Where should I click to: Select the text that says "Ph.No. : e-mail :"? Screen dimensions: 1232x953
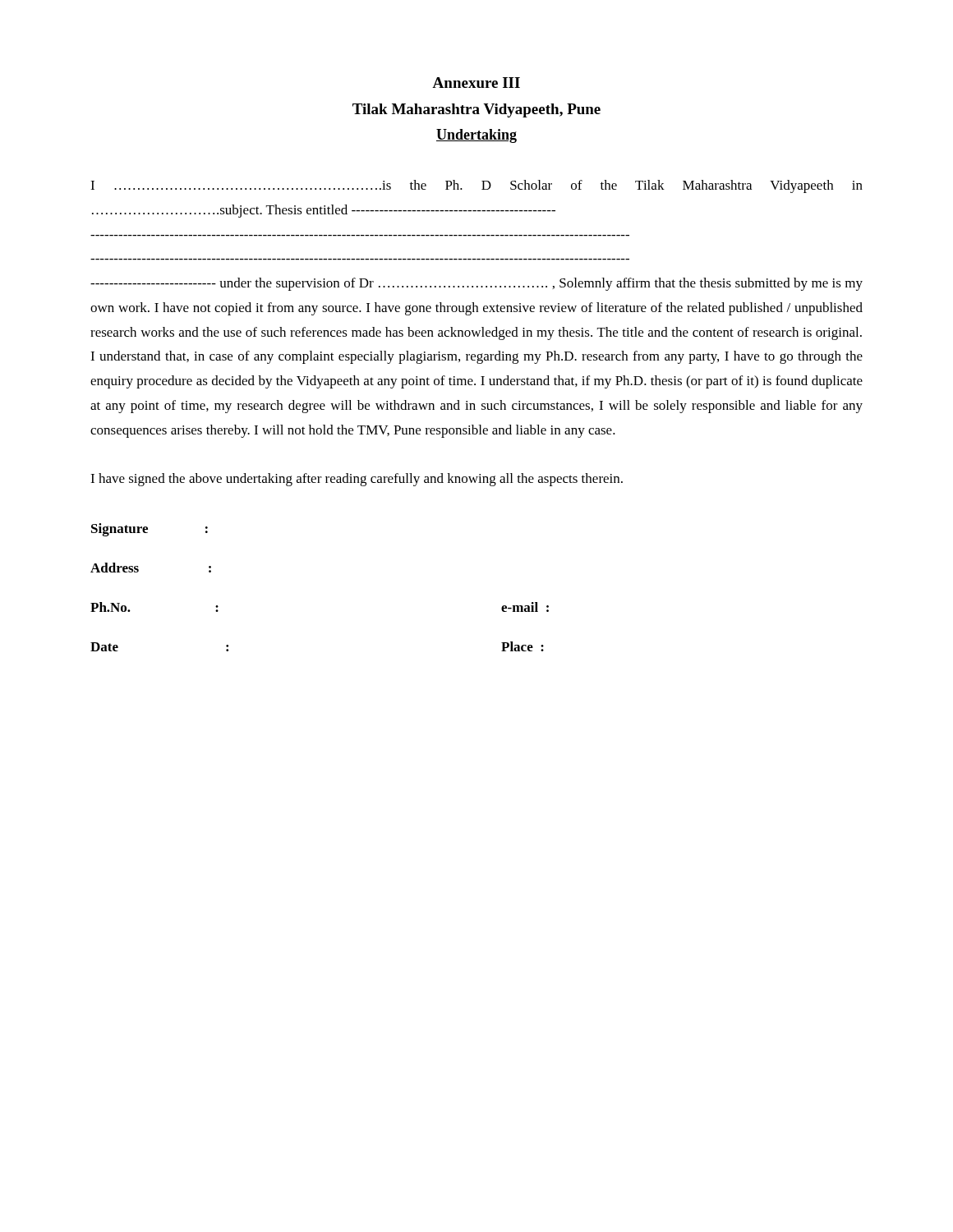111,607
